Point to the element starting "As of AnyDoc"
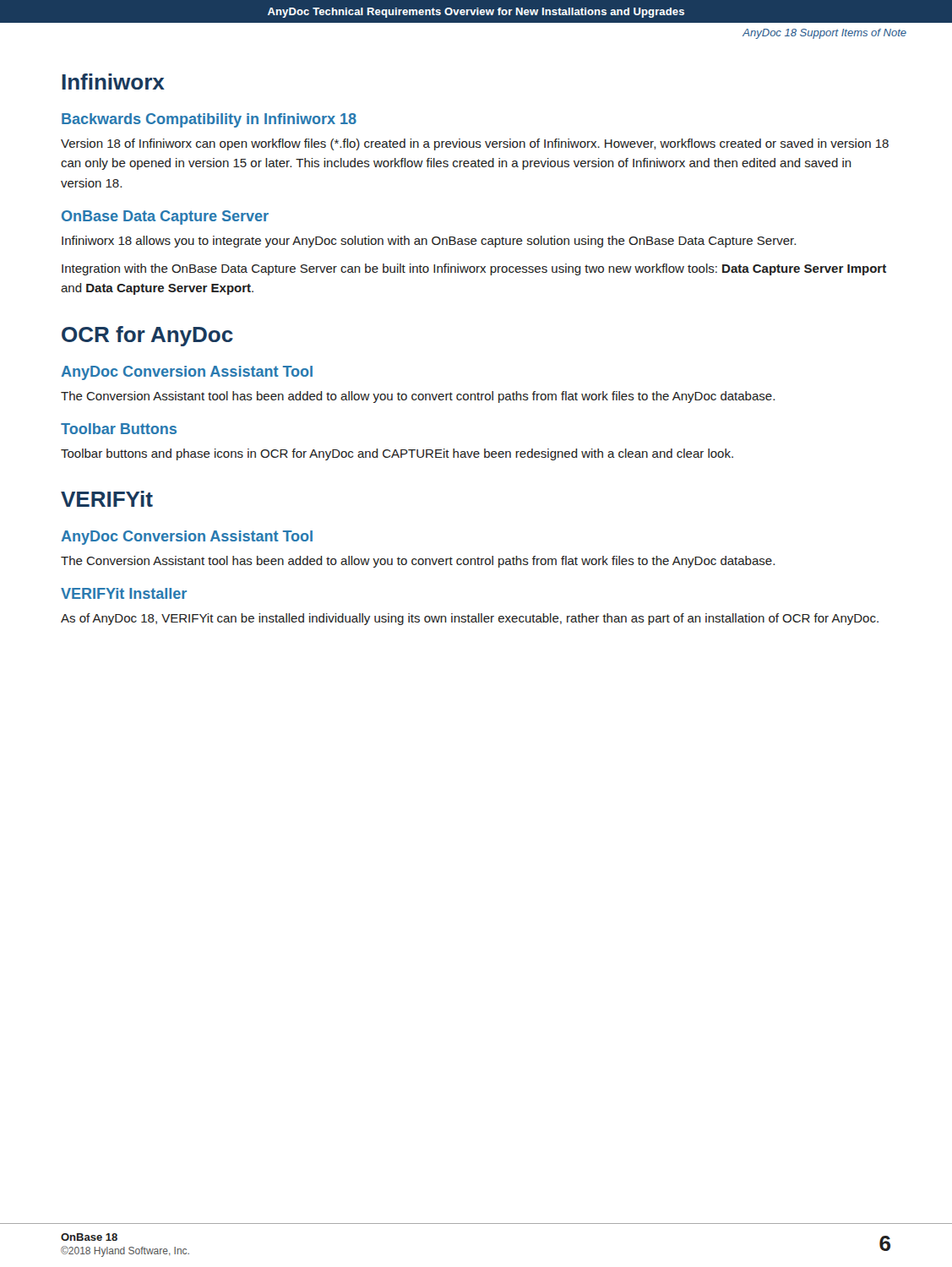 coord(470,618)
